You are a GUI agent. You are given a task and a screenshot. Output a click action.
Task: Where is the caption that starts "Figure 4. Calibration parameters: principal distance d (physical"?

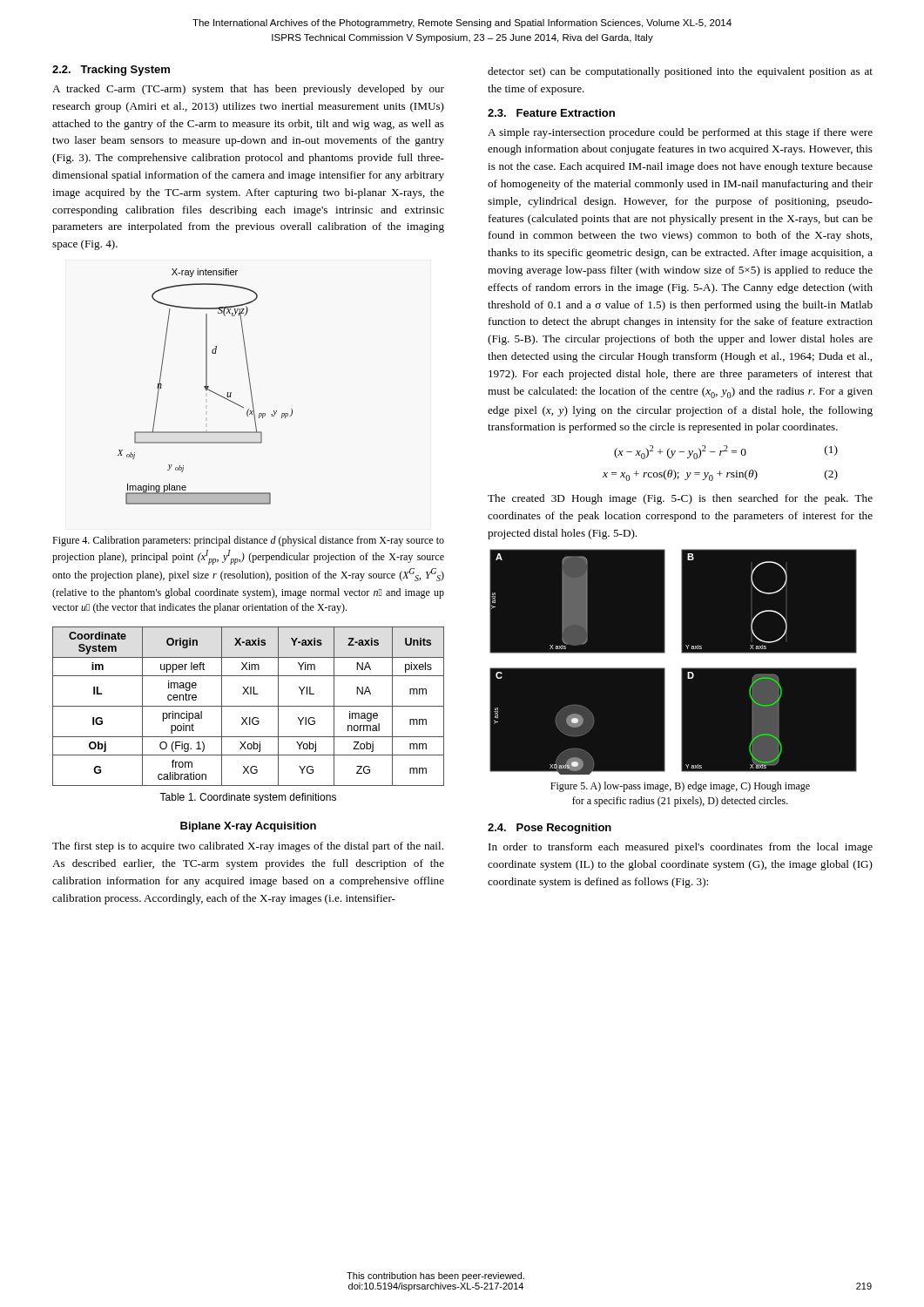click(248, 574)
